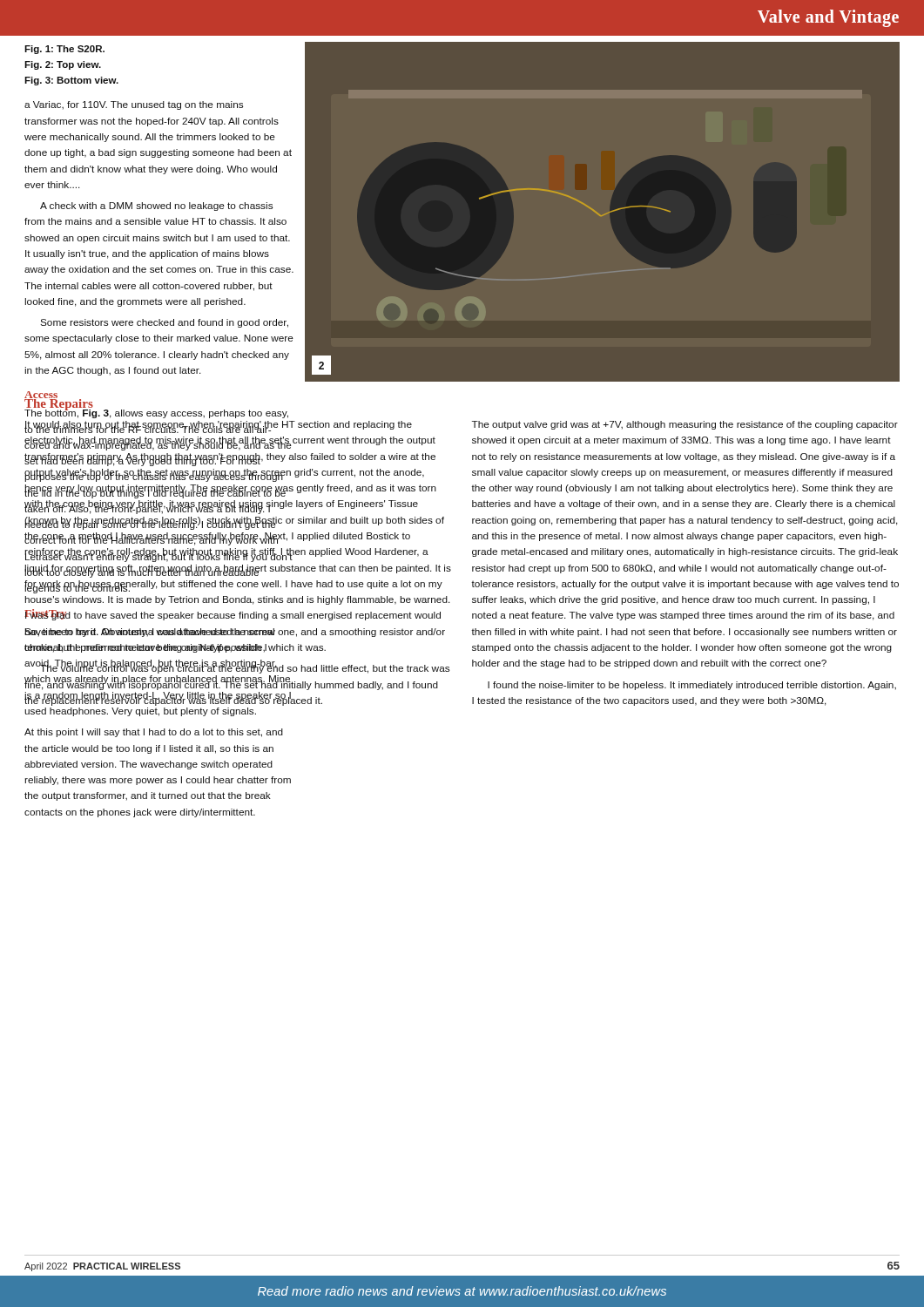Navigate to the text block starting "So, time to try it. An antenna was"
This screenshot has height=1307, width=924.
pos(159,722)
